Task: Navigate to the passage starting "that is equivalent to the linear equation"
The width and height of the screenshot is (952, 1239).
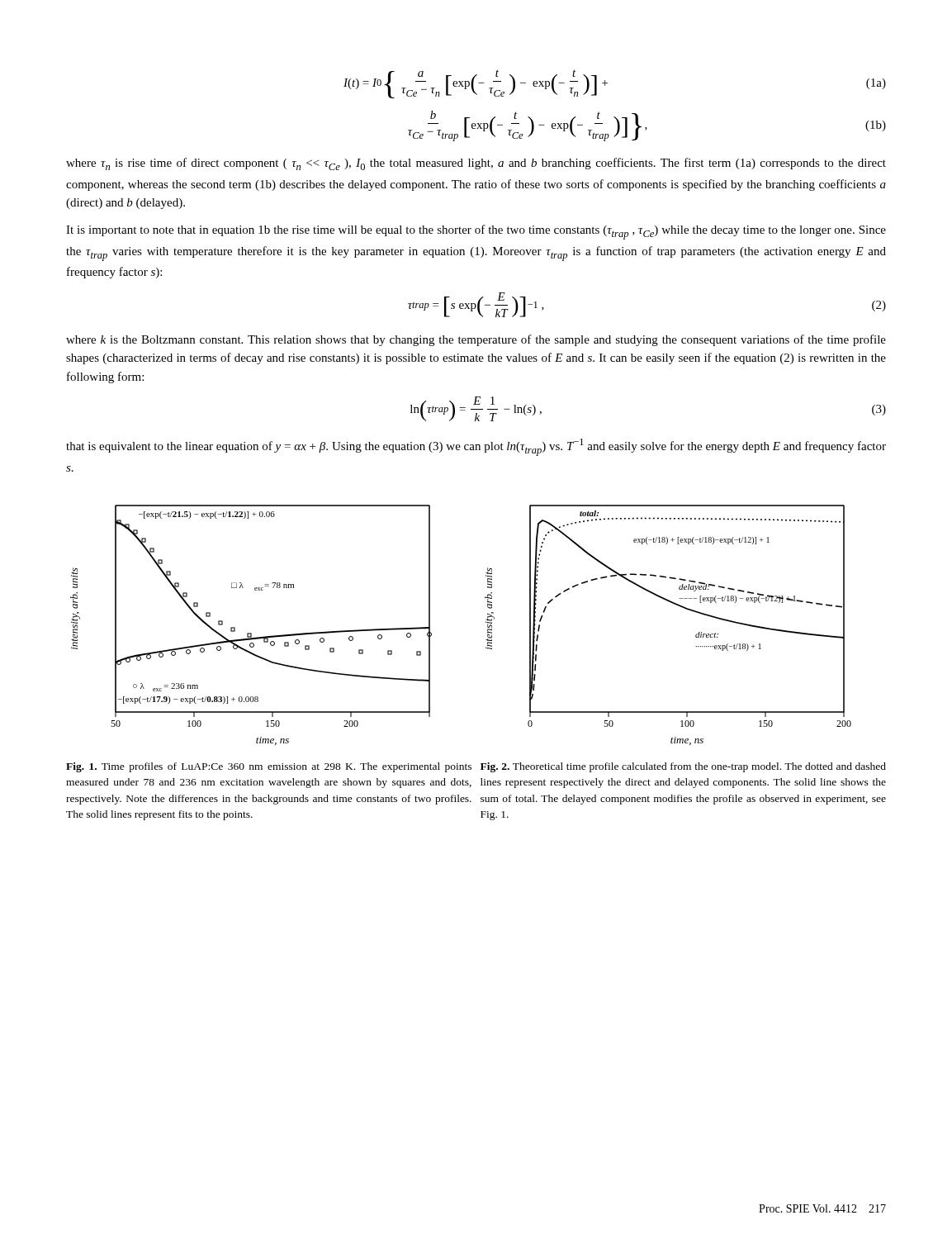Action: [x=476, y=456]
